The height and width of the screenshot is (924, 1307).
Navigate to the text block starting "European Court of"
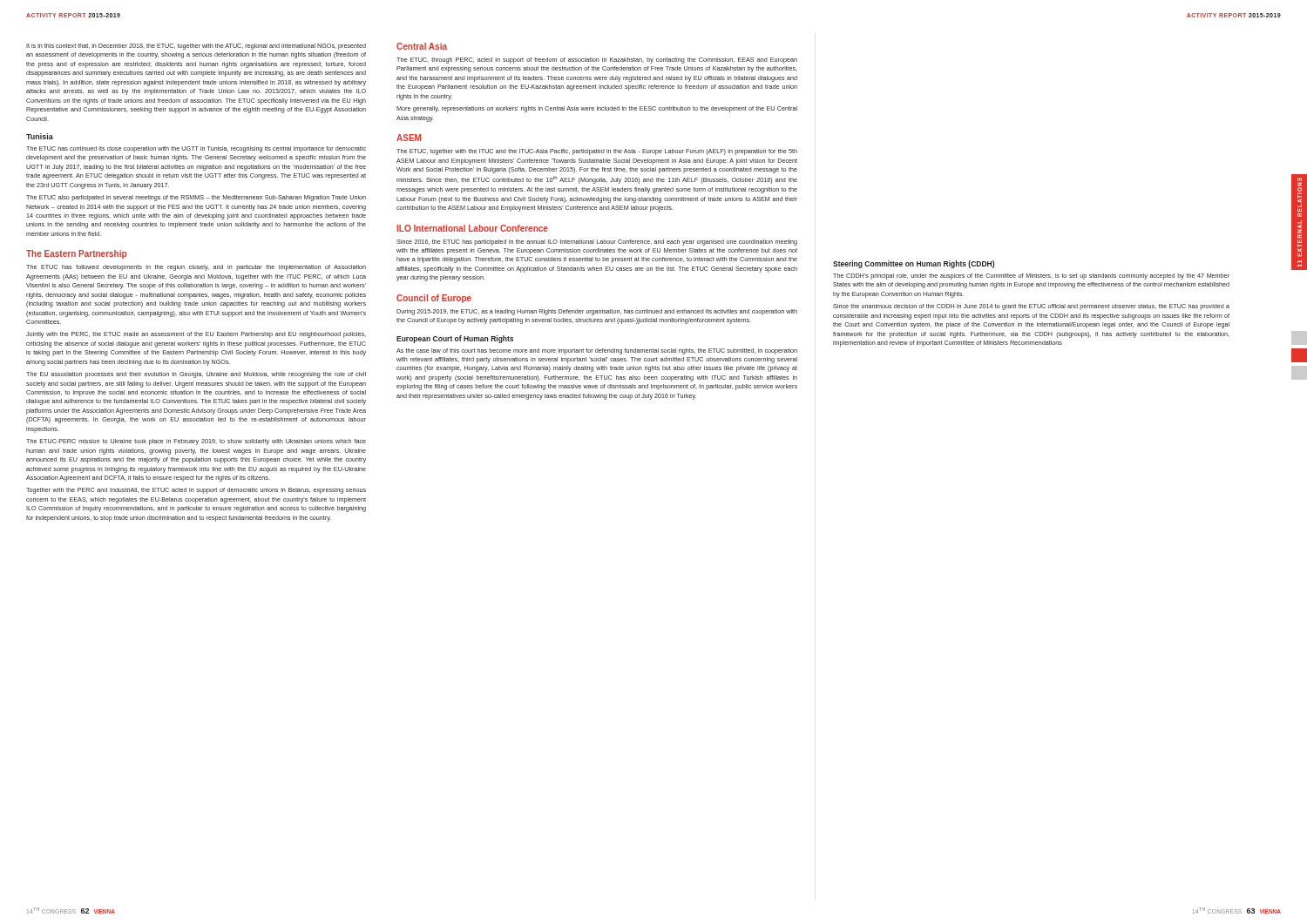pos(455,338)
